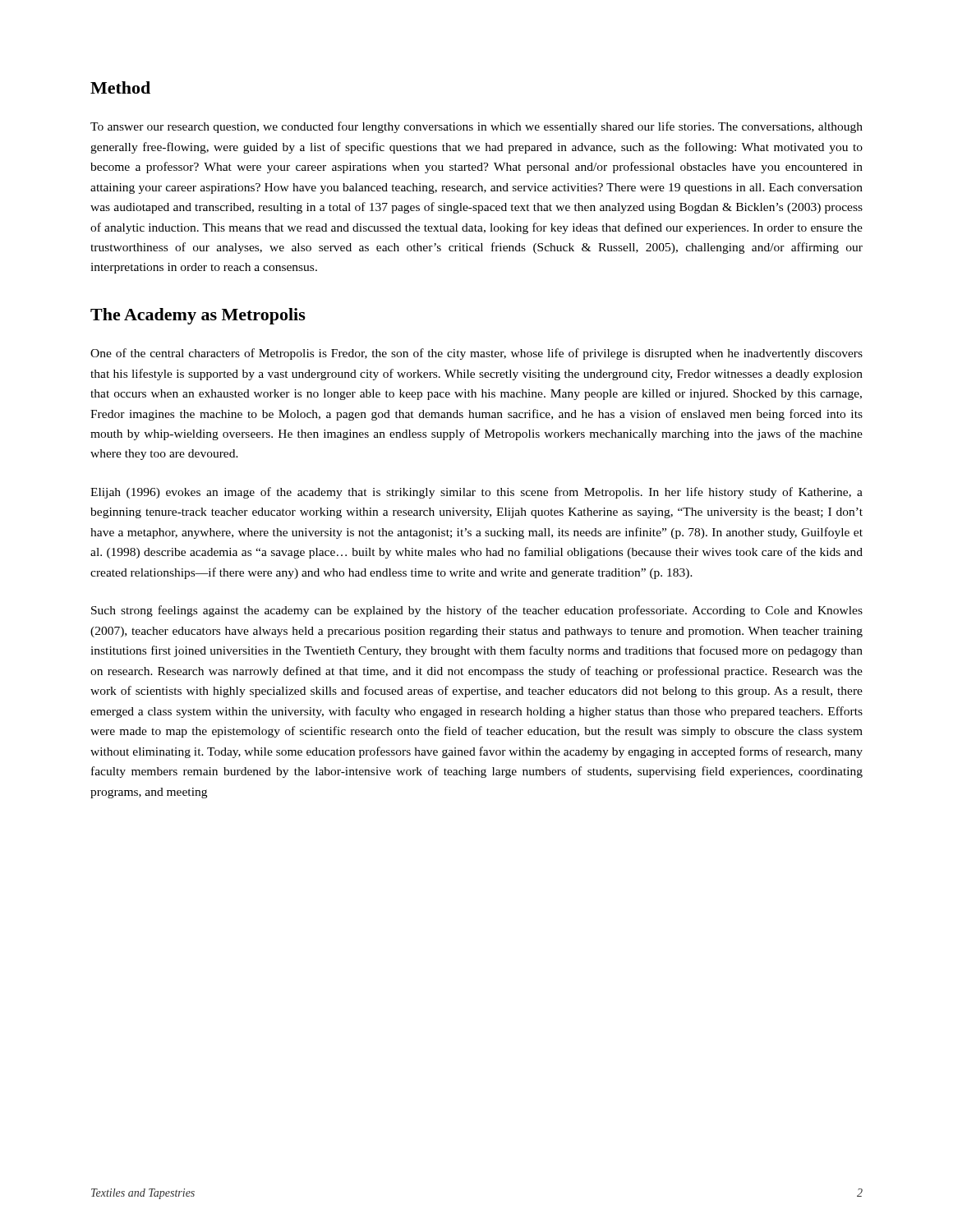Select the text block that reads "Such strong feelings against the academy can"
The image size is (953, 1232).
point(476,701)
